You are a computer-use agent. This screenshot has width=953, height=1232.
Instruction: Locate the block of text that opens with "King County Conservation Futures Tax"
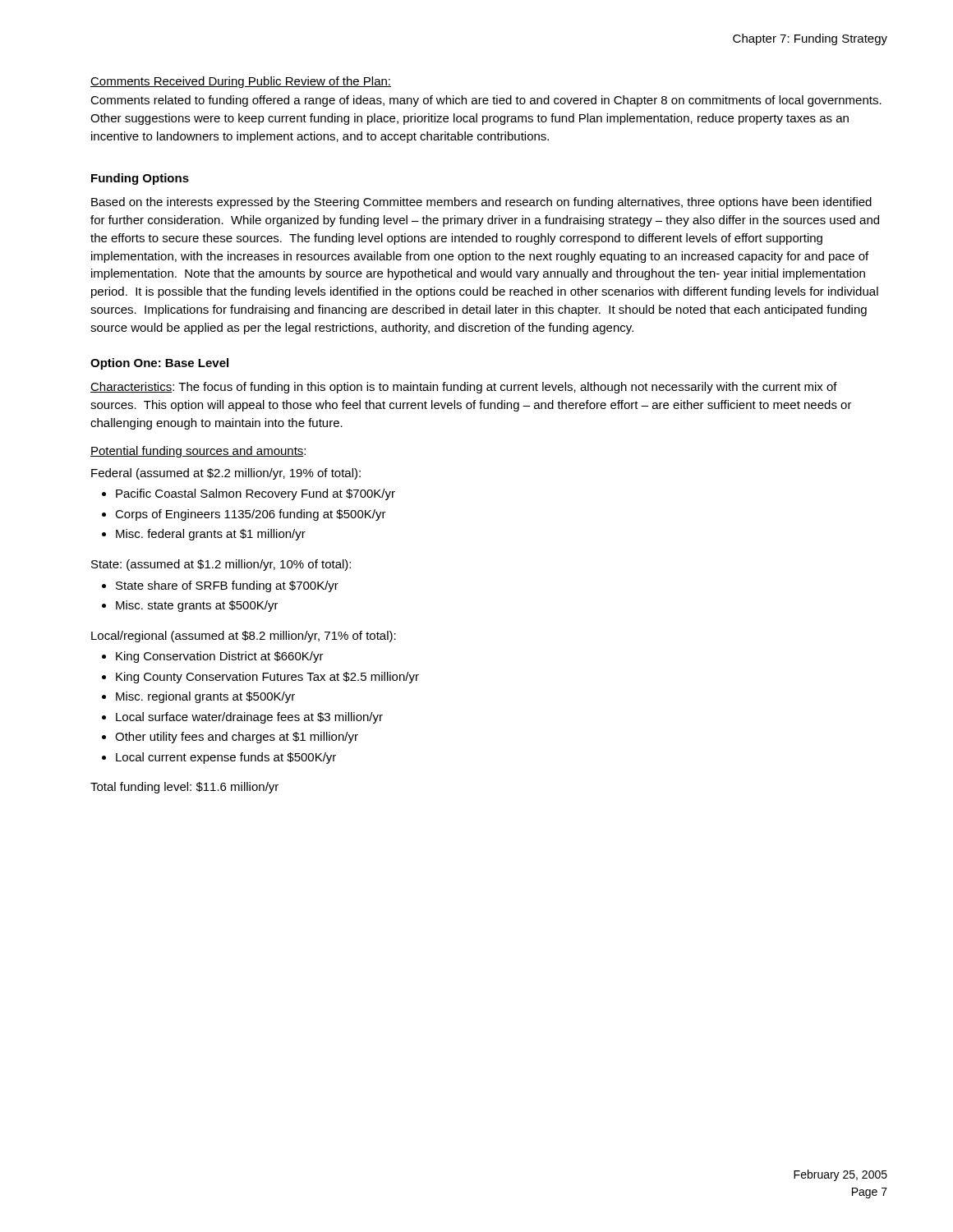(x=267, y=676)
